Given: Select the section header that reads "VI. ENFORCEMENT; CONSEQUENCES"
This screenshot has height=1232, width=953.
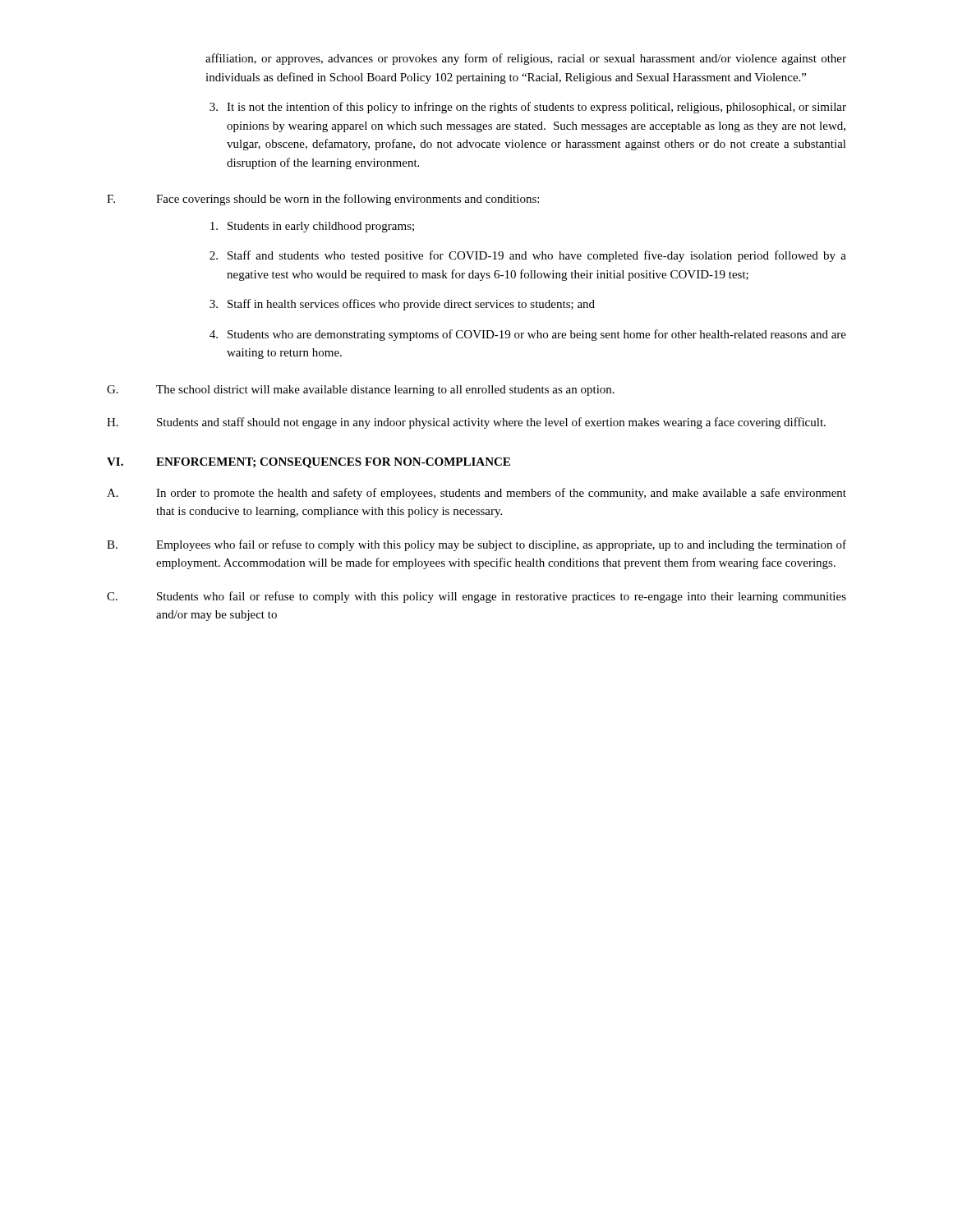Looking at the screenshot, I should point(309,462).
